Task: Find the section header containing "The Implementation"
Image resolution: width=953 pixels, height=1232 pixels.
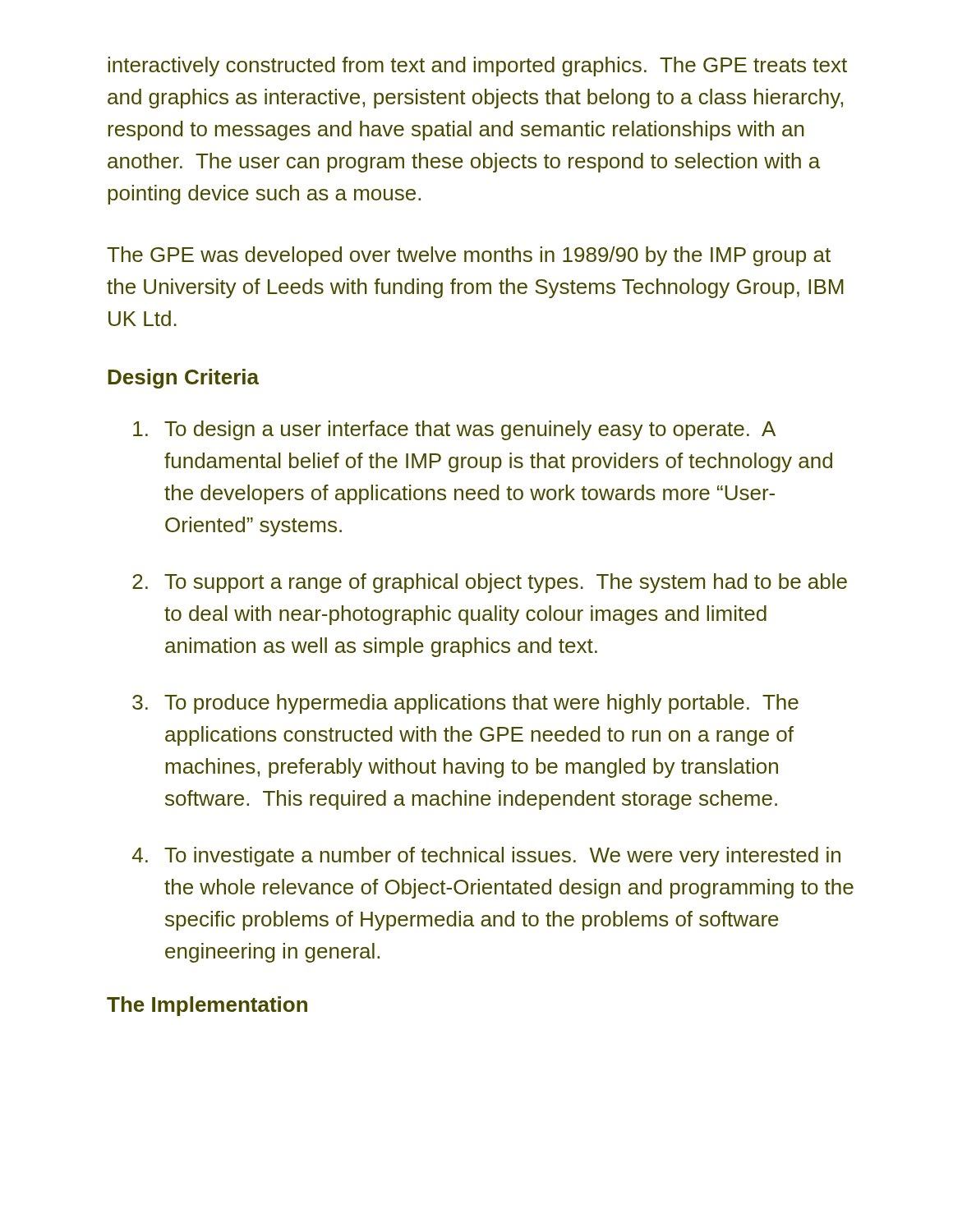Action: pyautogui.click(x=208, y=1004)
